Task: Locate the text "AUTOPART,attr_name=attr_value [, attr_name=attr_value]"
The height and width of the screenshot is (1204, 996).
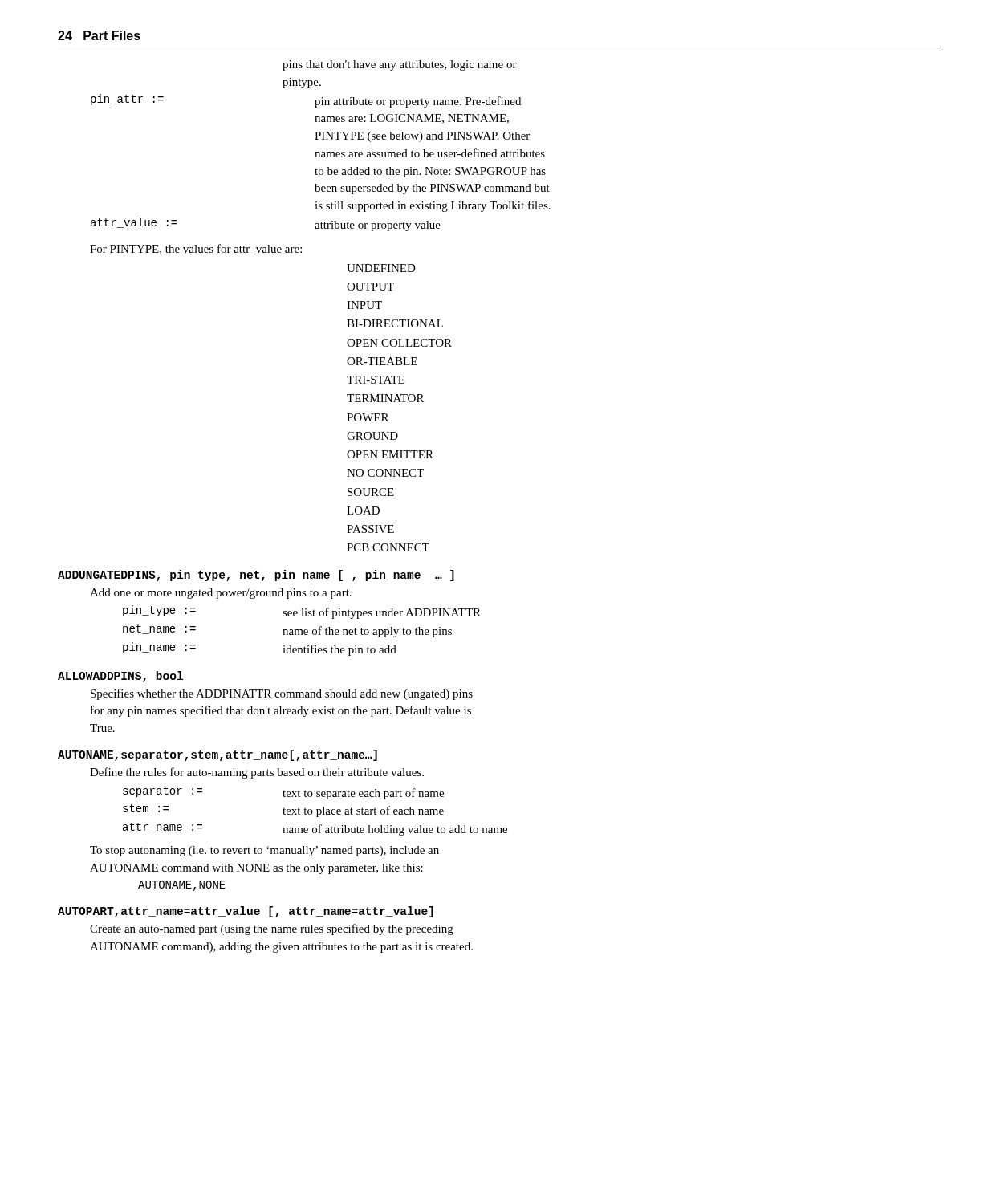Action: tap(246, 912)
